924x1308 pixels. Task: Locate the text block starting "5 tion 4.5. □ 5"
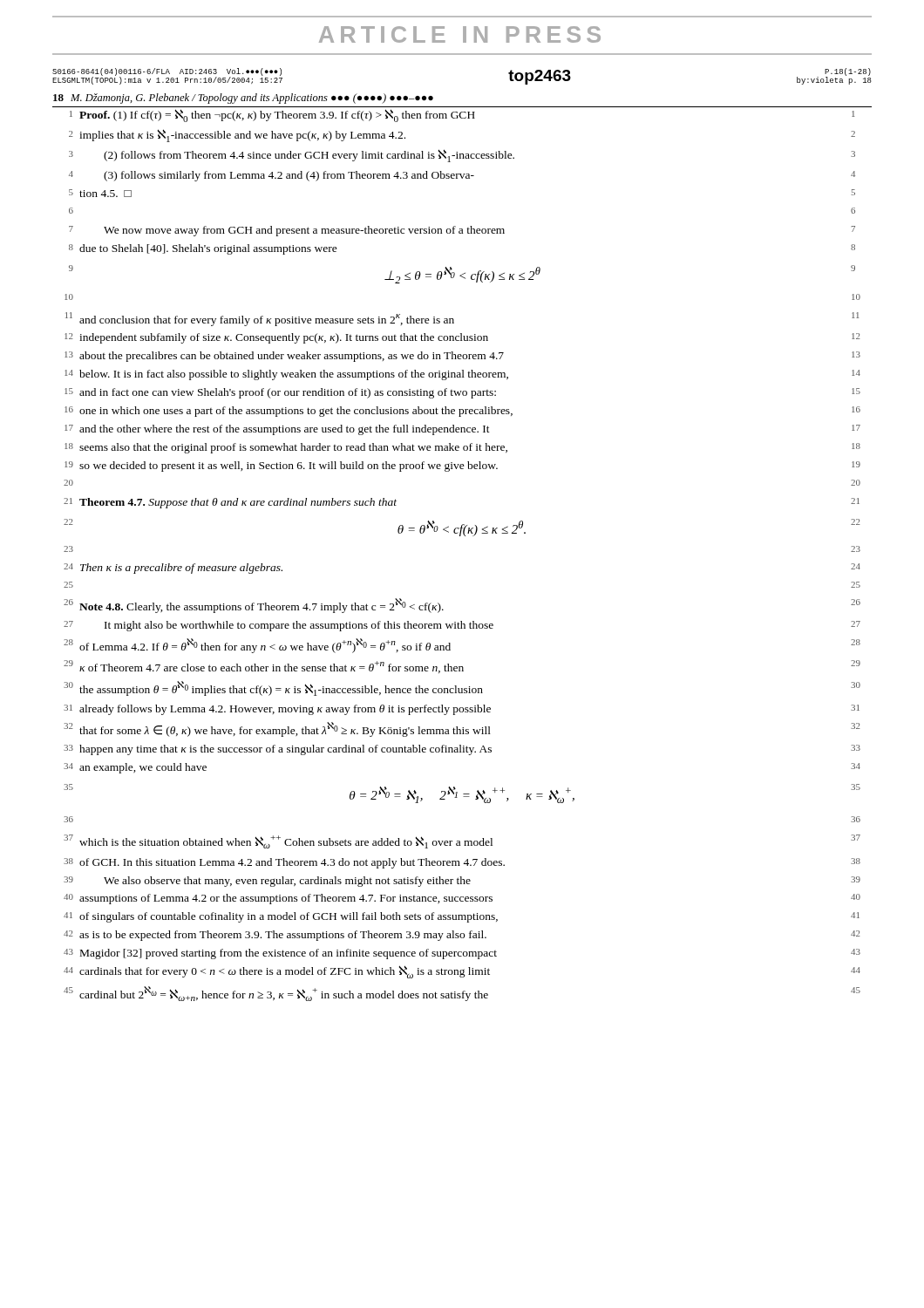(103, 192)
